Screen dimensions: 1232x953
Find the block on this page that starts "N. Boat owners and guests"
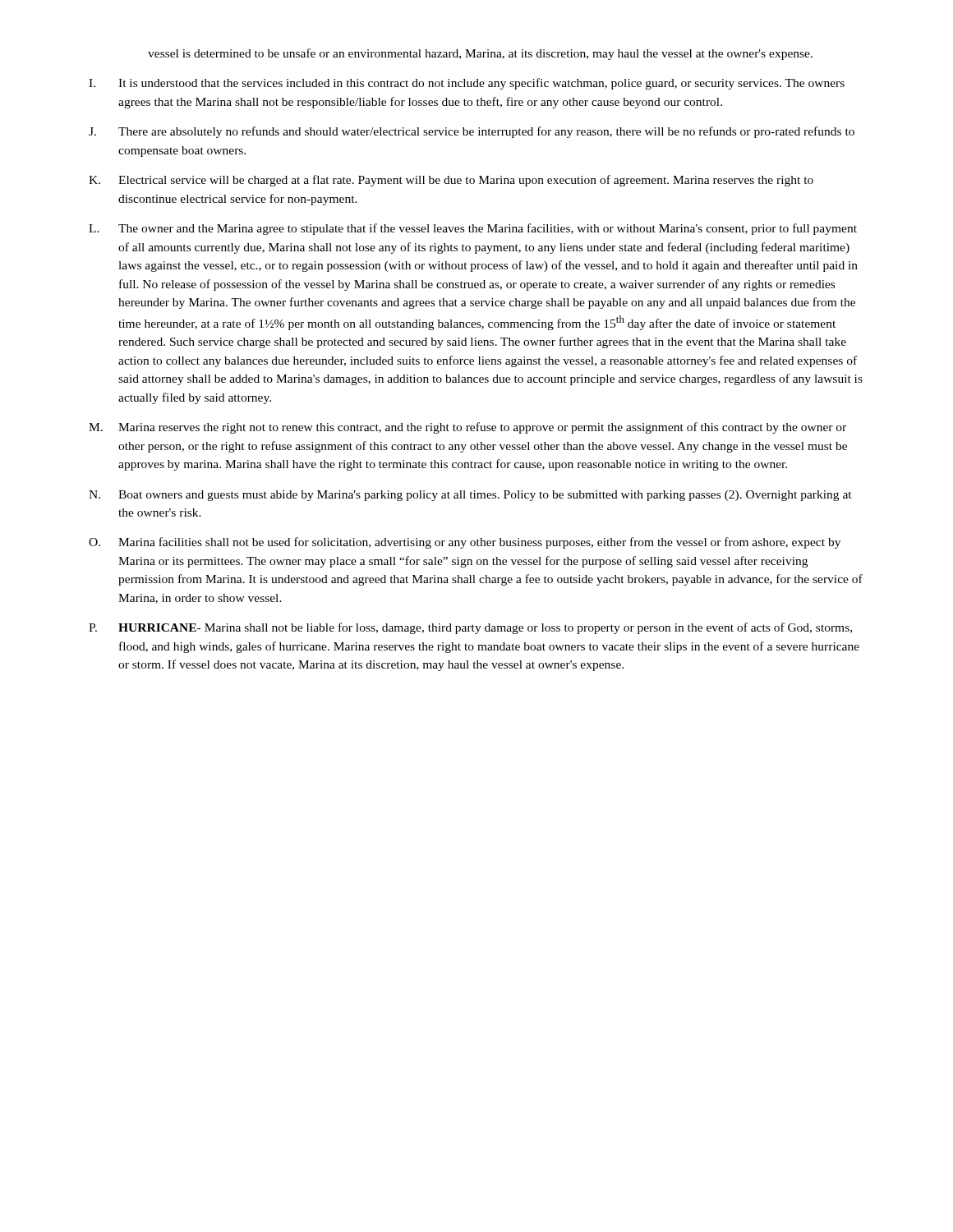pyautogui.click(x=476, y=503)
